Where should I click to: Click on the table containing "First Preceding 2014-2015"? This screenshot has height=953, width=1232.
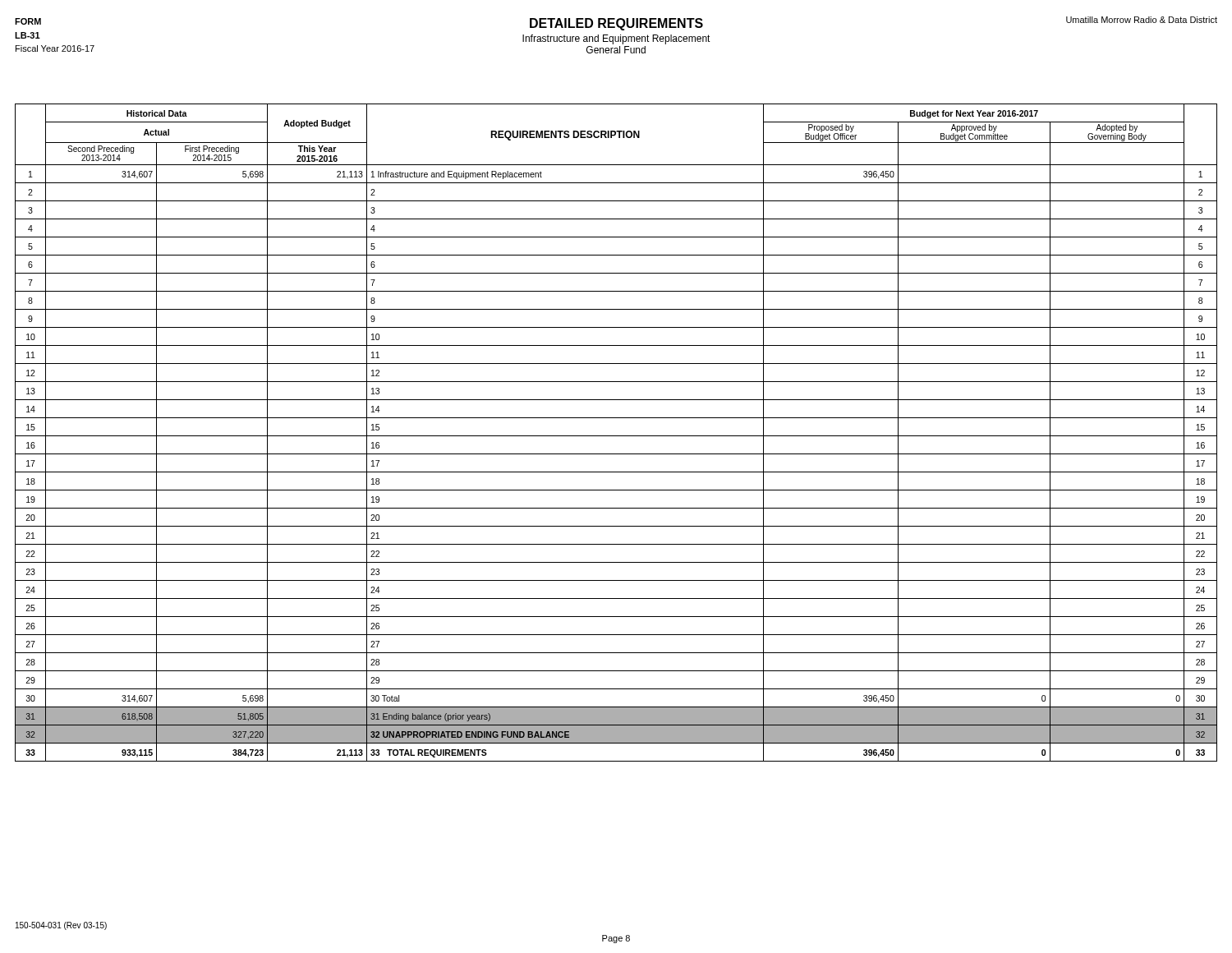(x=616, y=433)
